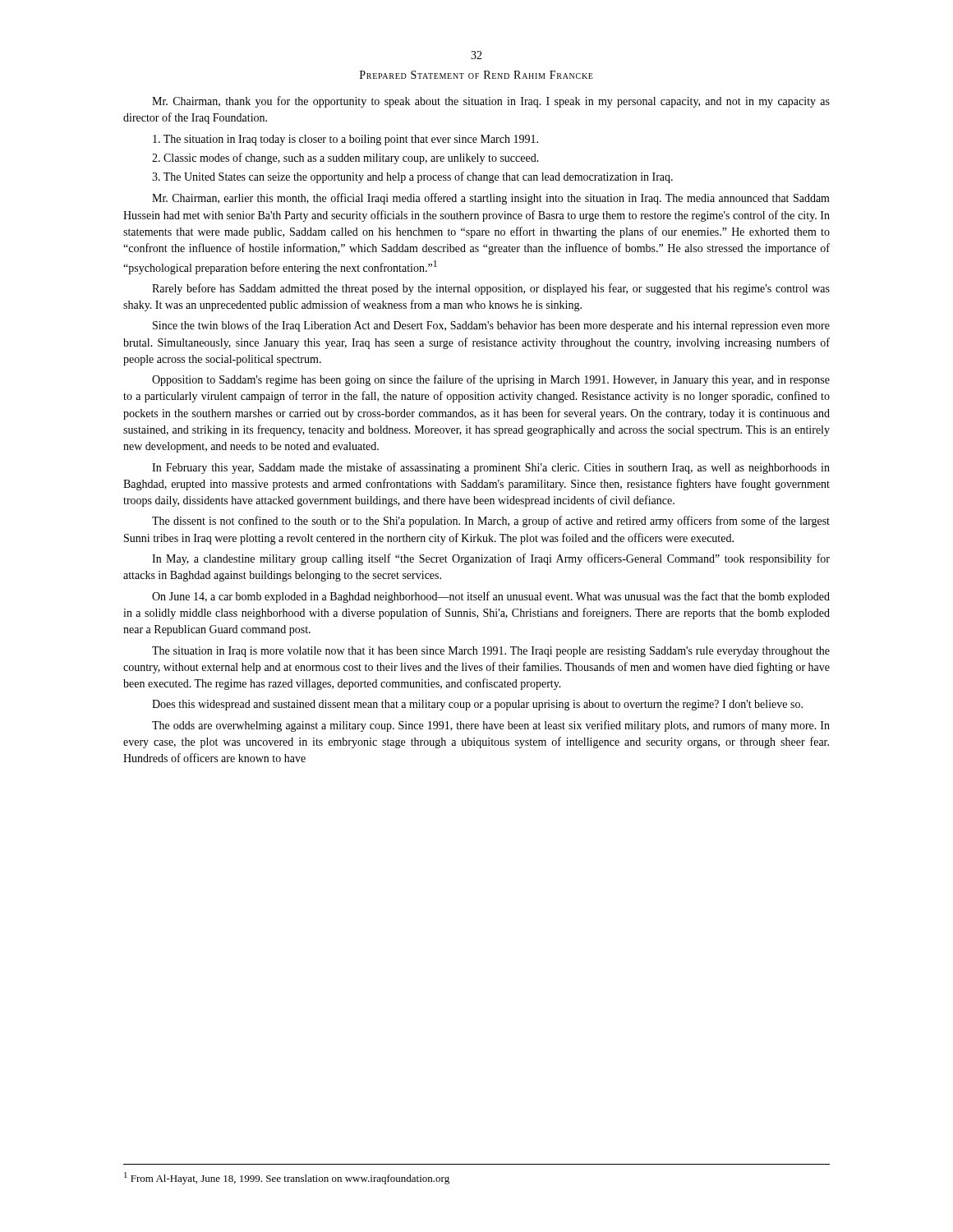This screenshot has height=1232, width=953.
Task: Locate the text block that reads "Opposition to Saddam's regime has"
Action: coord(476,414)
